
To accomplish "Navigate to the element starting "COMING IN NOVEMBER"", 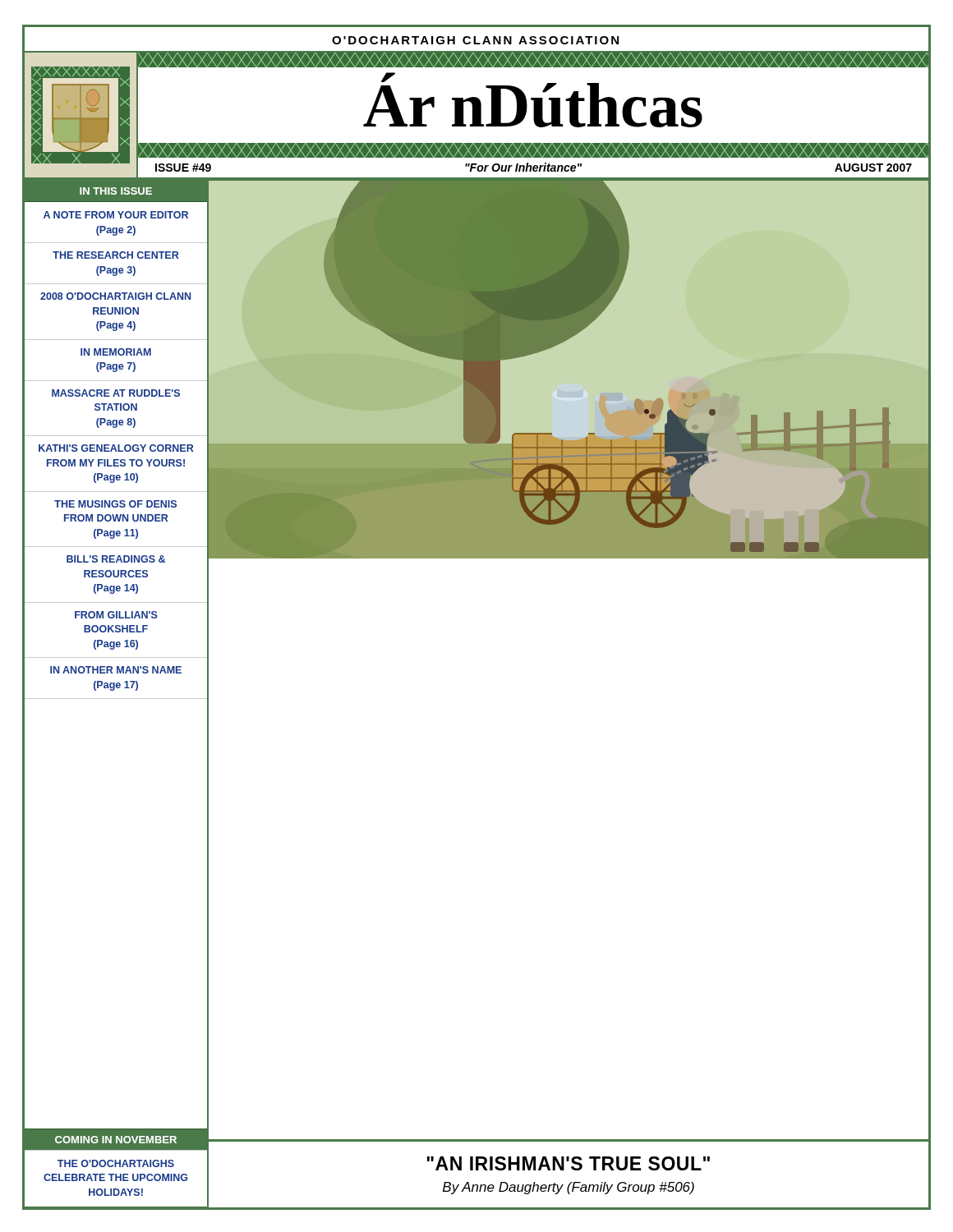I will click(x=116, y=1139).
